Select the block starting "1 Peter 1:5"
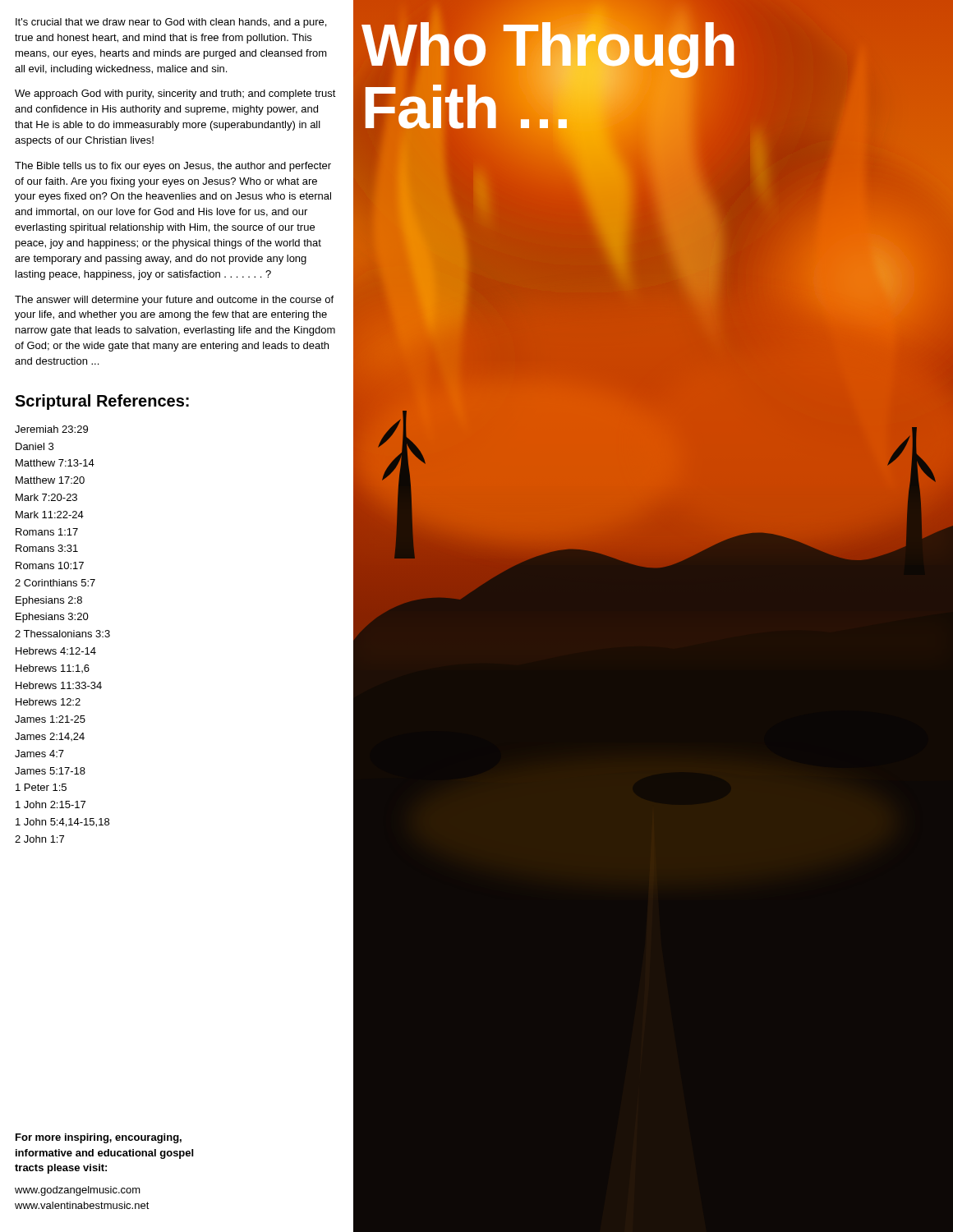Image resolution: width=953 pixels, height=1232 pixels. coord(41,788)
